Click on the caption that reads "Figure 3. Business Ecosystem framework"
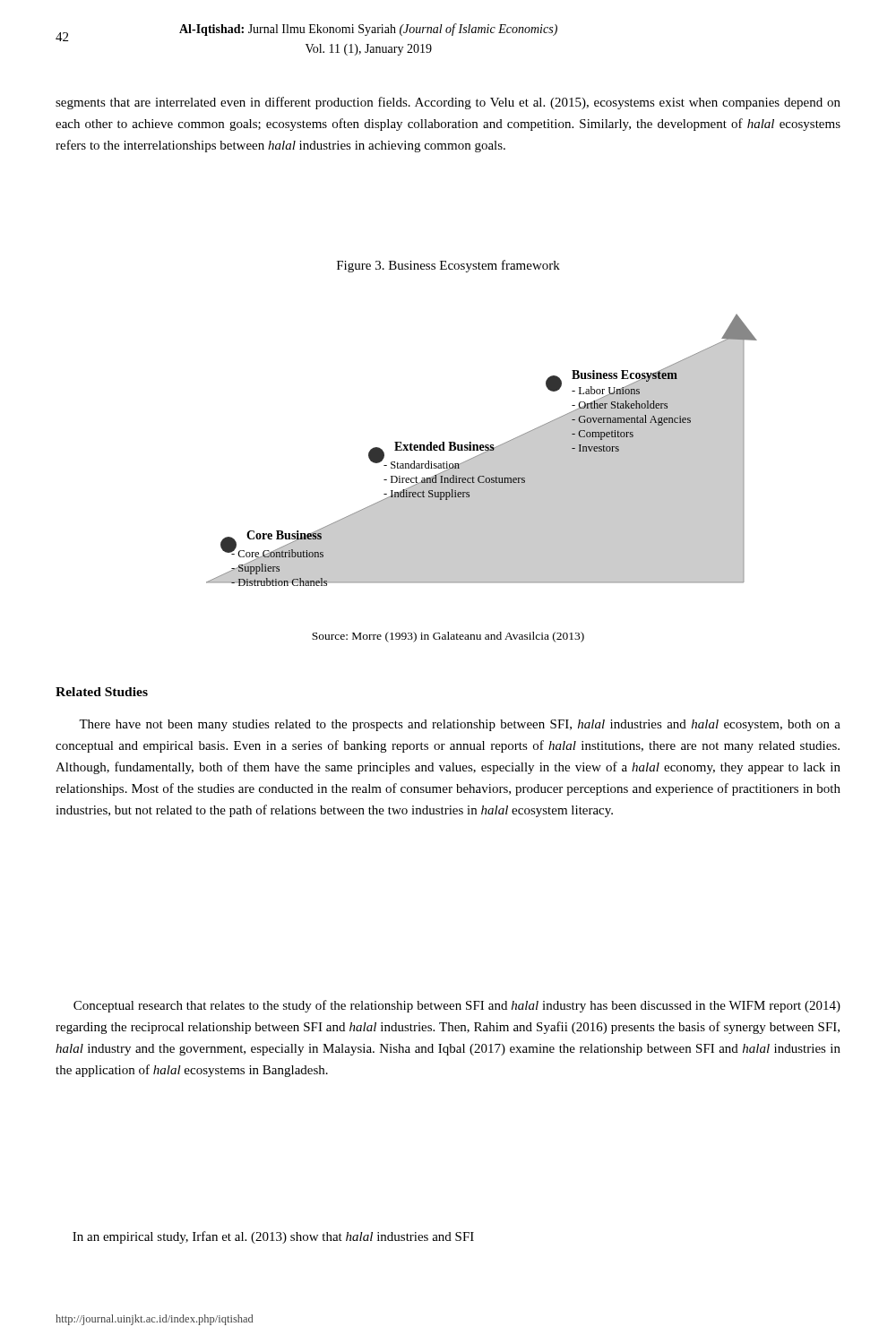 [448, 265]
